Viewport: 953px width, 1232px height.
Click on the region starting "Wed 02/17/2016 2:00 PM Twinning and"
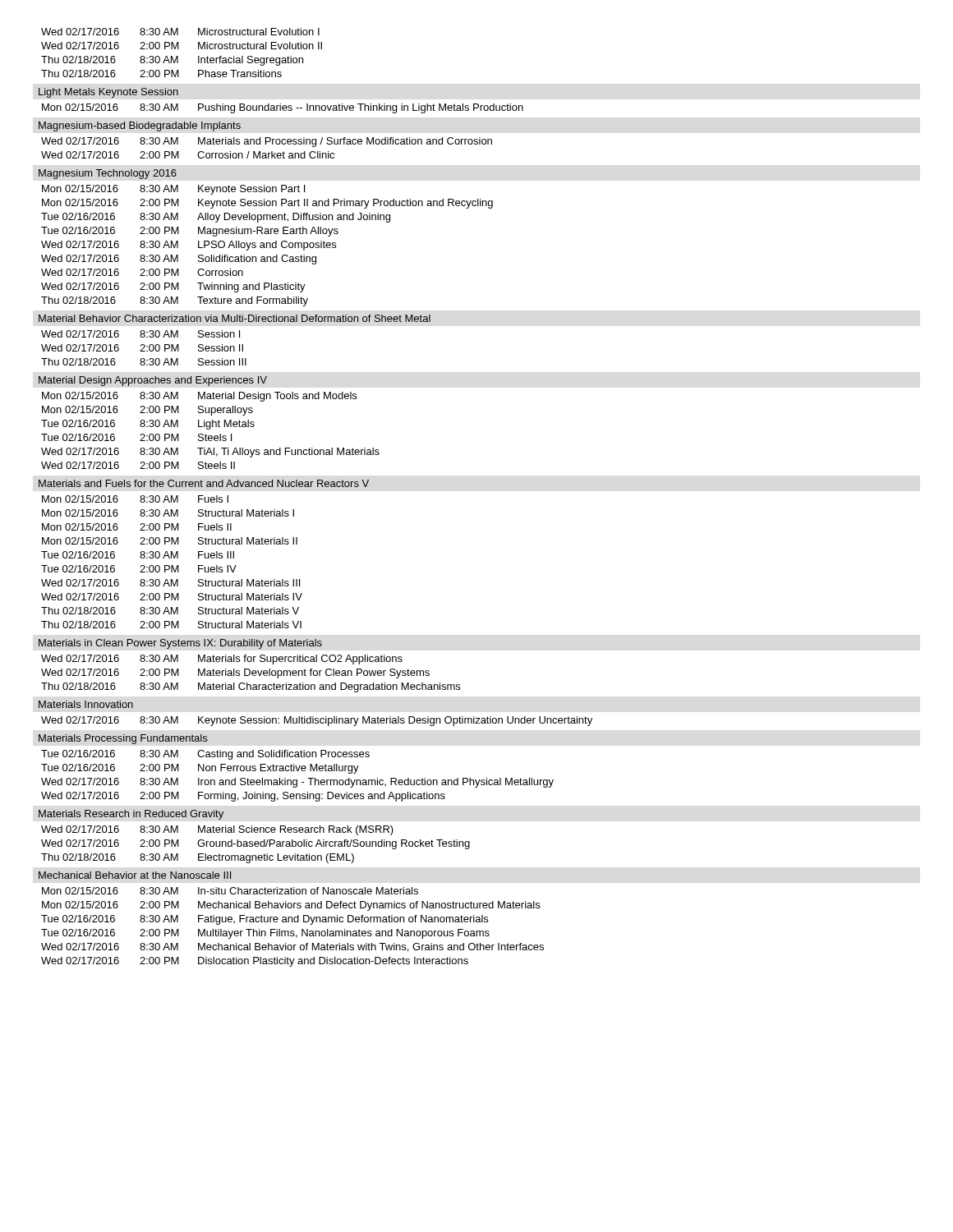[173, 287]
